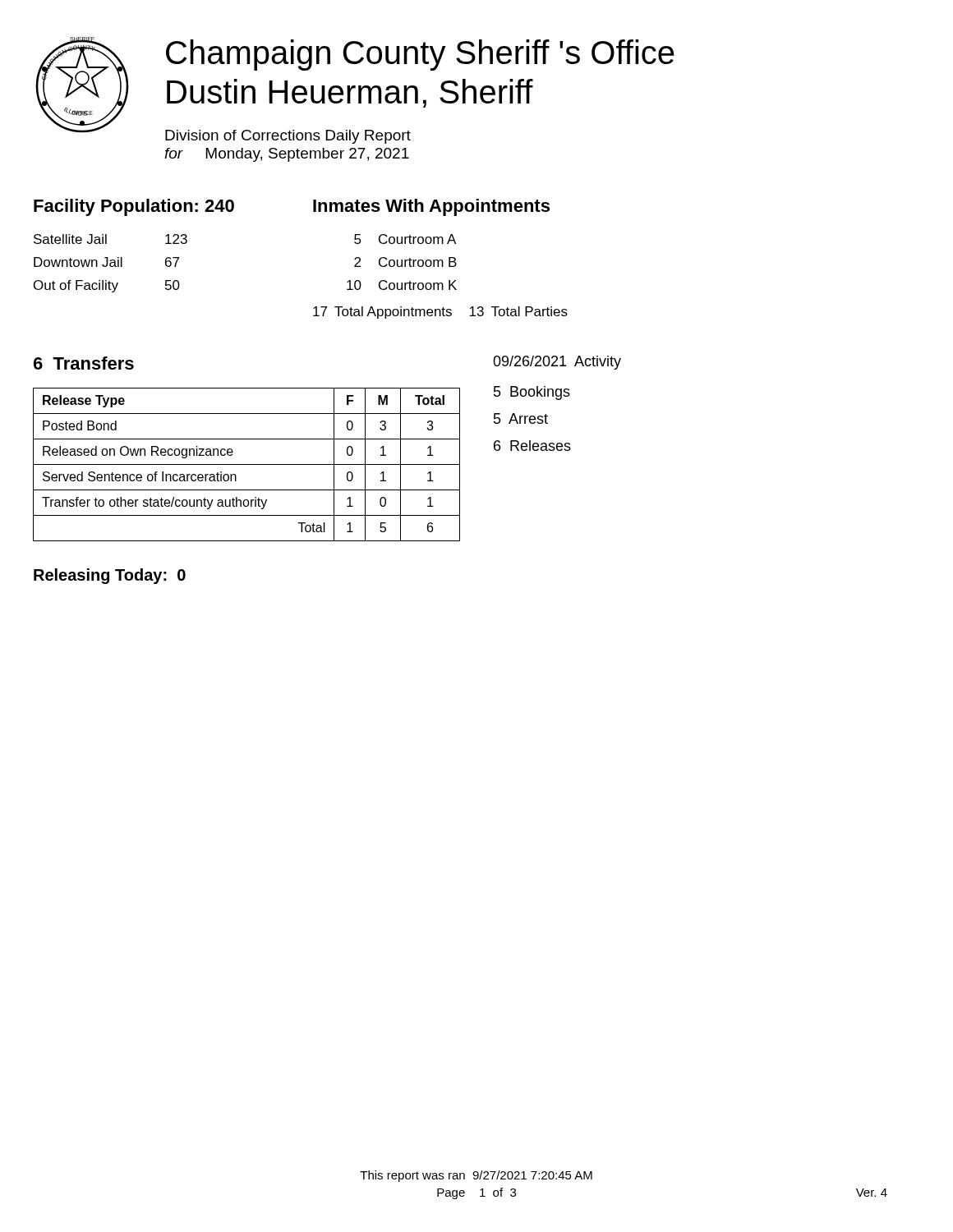The width and height of the screenshot is (953, 1232).
Task: Locate the logo
Action: 86,88
